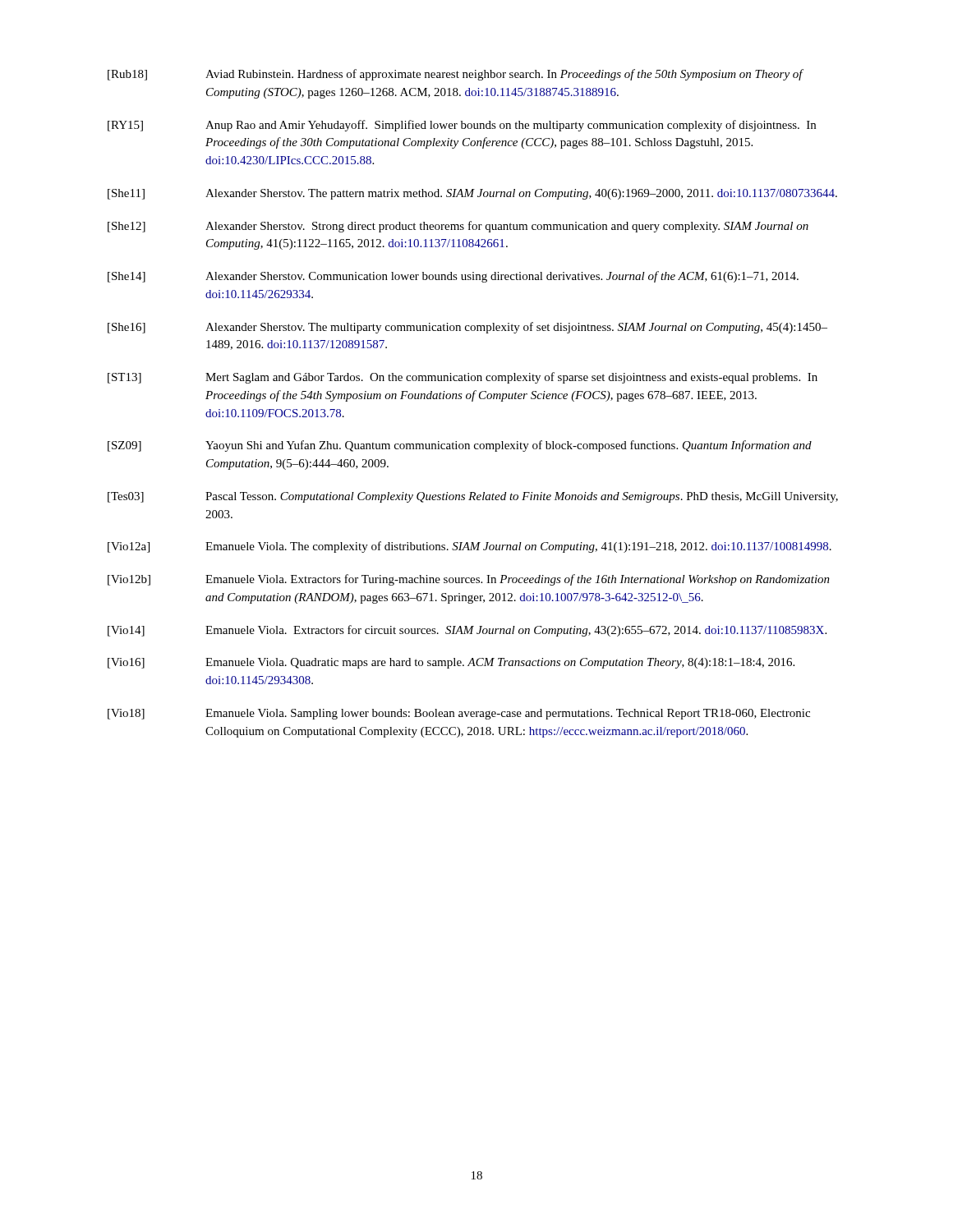The width and height of the screenshot is (953, 1232).
Task: Select the text block starting "[RY15] Anup Rao and Amir Yehudayoff. Simplified lower"
Action: pos(476,143)
